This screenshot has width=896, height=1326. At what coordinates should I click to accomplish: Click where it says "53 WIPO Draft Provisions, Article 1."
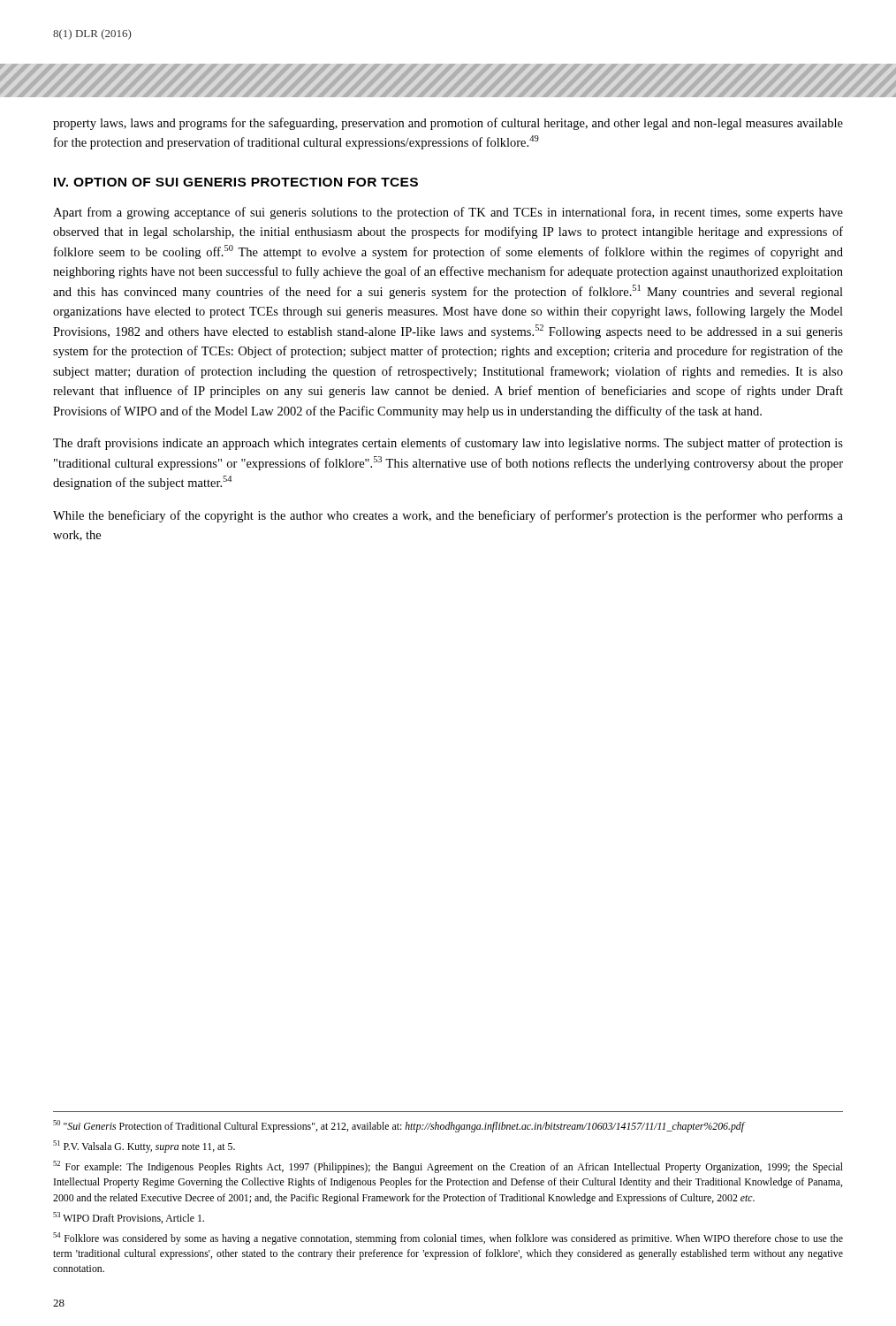tap(129, 1217)
